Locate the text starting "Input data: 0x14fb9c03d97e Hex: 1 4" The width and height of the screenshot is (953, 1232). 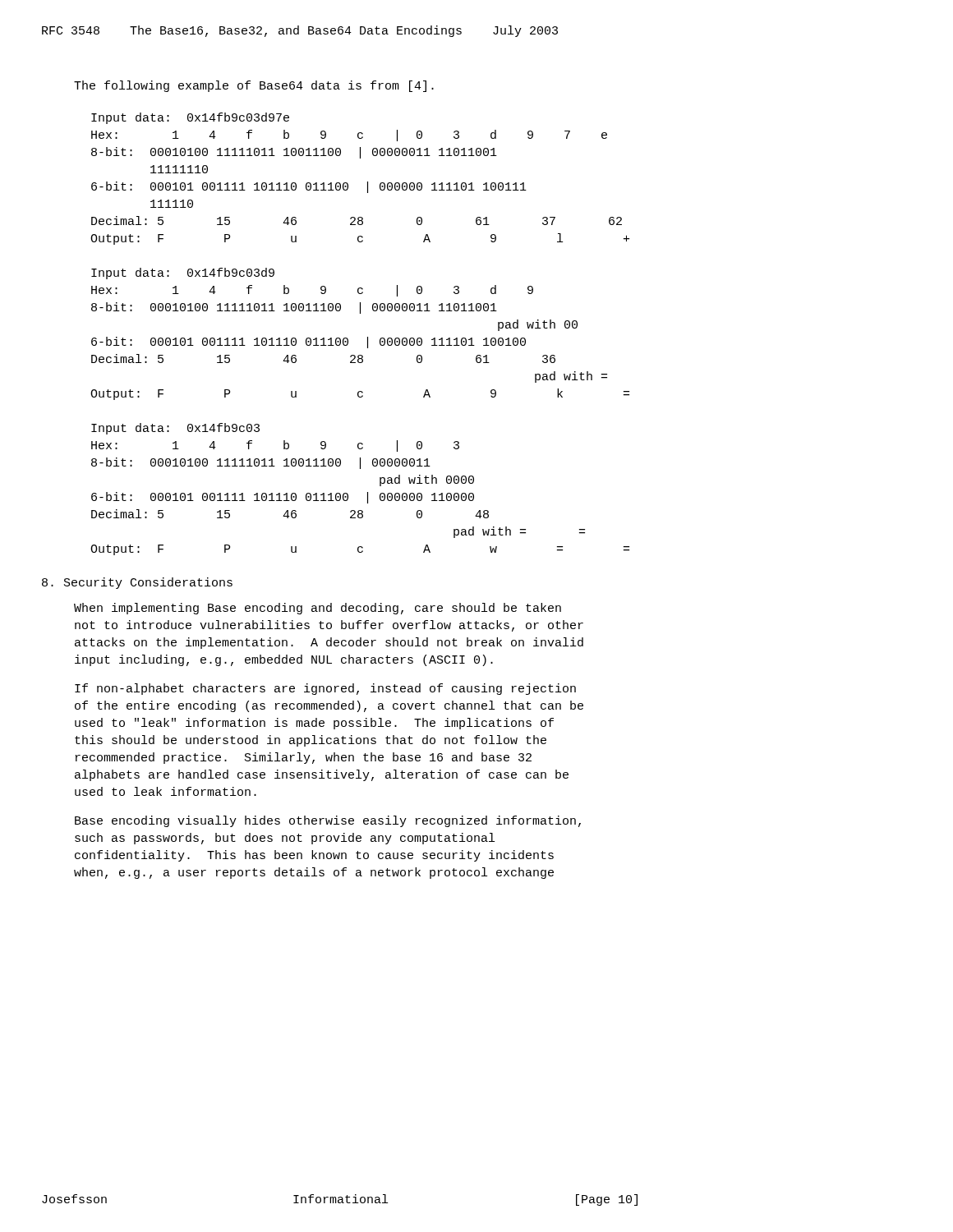click(x=501, y=334)
